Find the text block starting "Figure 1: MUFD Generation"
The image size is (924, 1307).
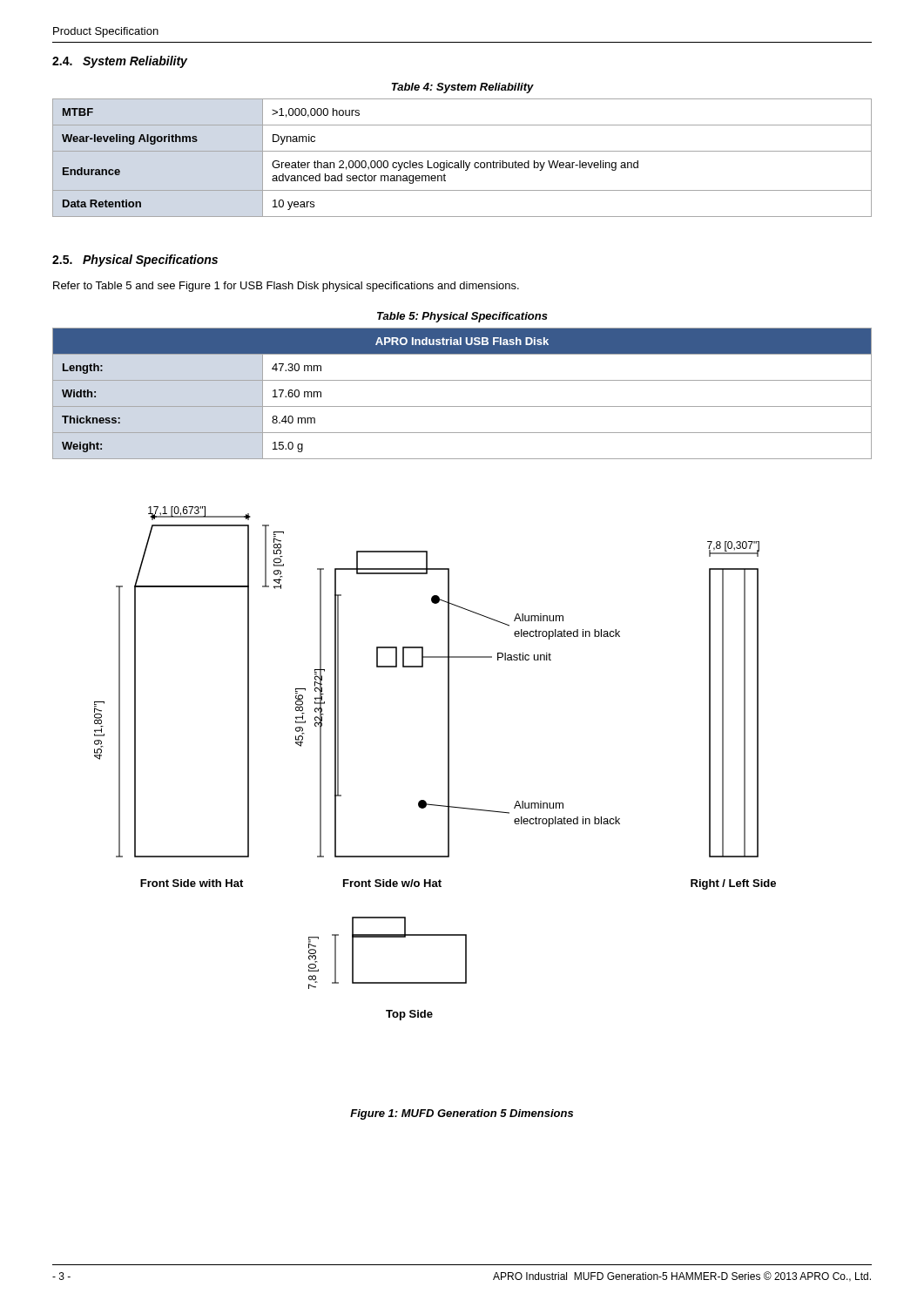[x=462, y=1113]
